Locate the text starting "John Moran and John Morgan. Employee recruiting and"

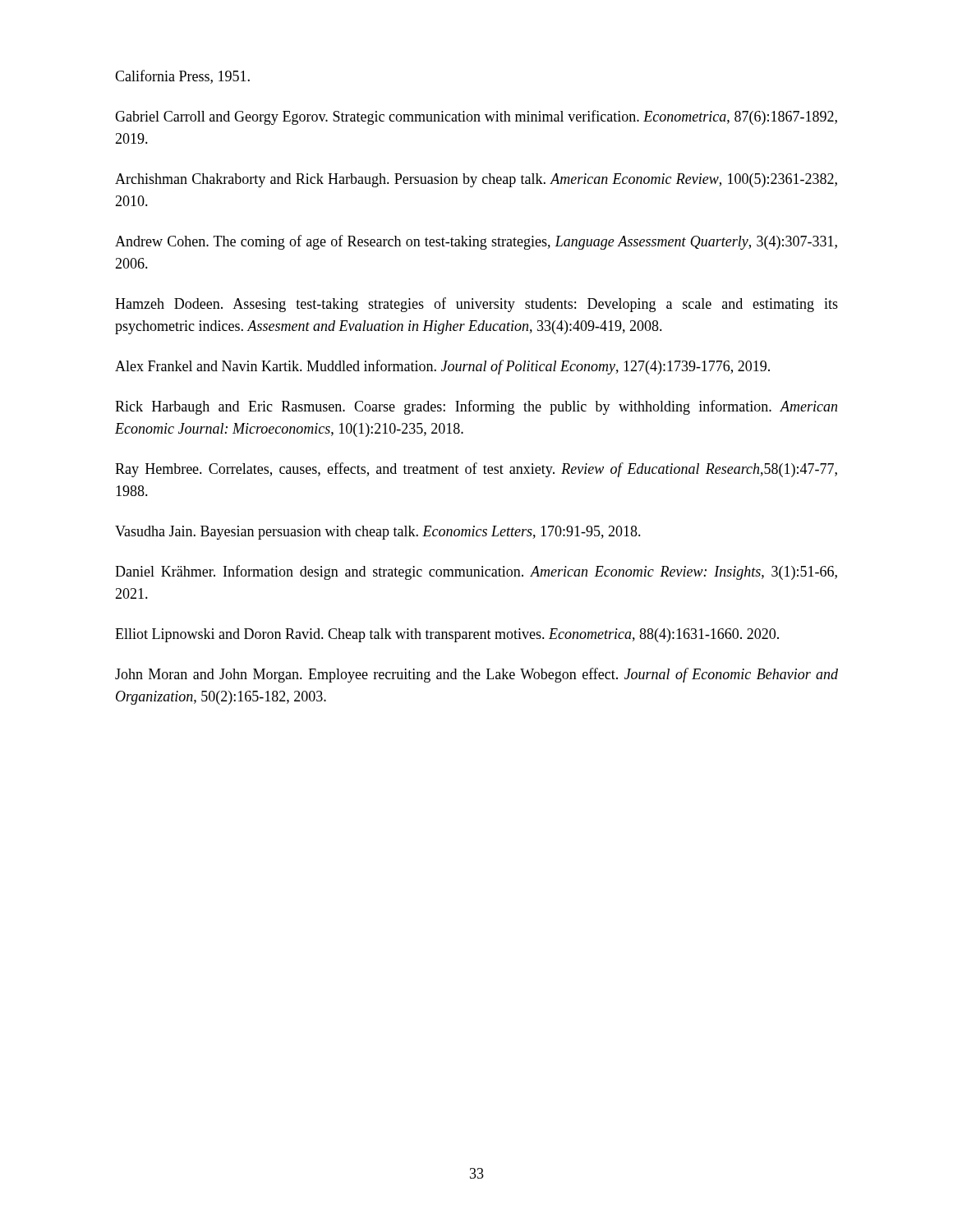(x=476, y=685)
